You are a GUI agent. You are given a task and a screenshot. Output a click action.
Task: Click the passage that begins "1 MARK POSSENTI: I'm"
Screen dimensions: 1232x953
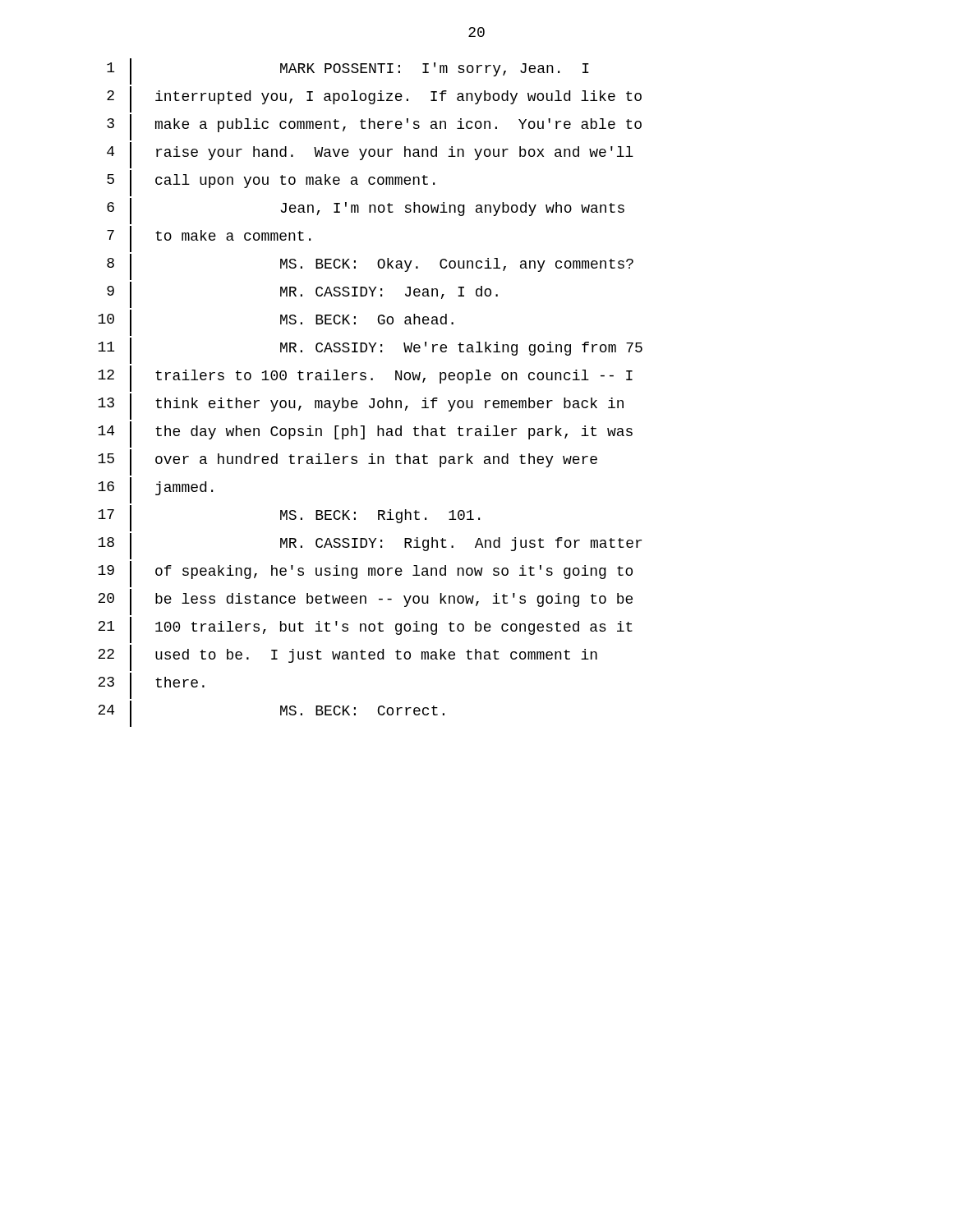(x=485, y=393)
